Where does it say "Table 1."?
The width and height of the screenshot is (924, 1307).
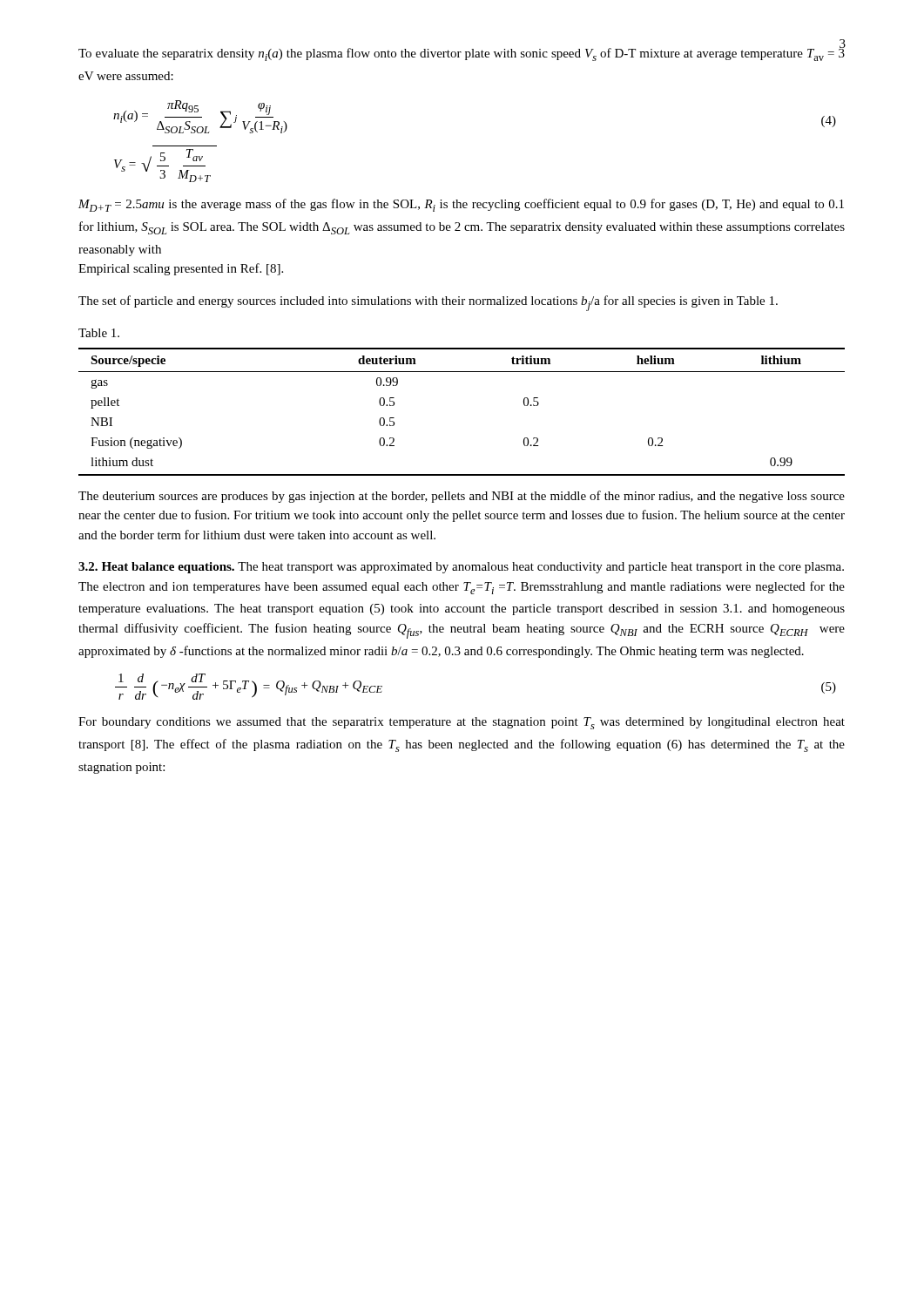(99, 332)
